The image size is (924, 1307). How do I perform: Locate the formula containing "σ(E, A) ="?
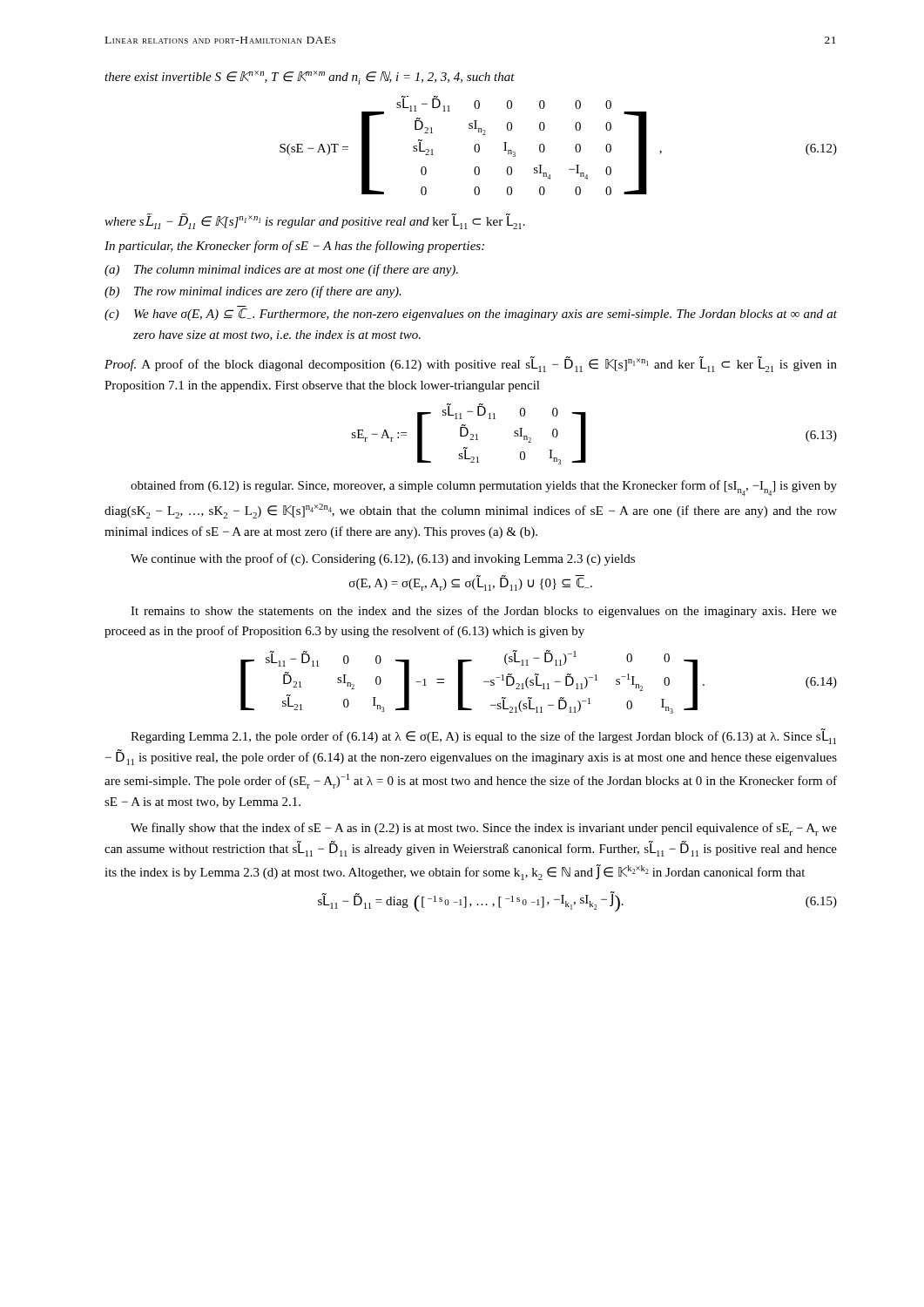(471, 585)
